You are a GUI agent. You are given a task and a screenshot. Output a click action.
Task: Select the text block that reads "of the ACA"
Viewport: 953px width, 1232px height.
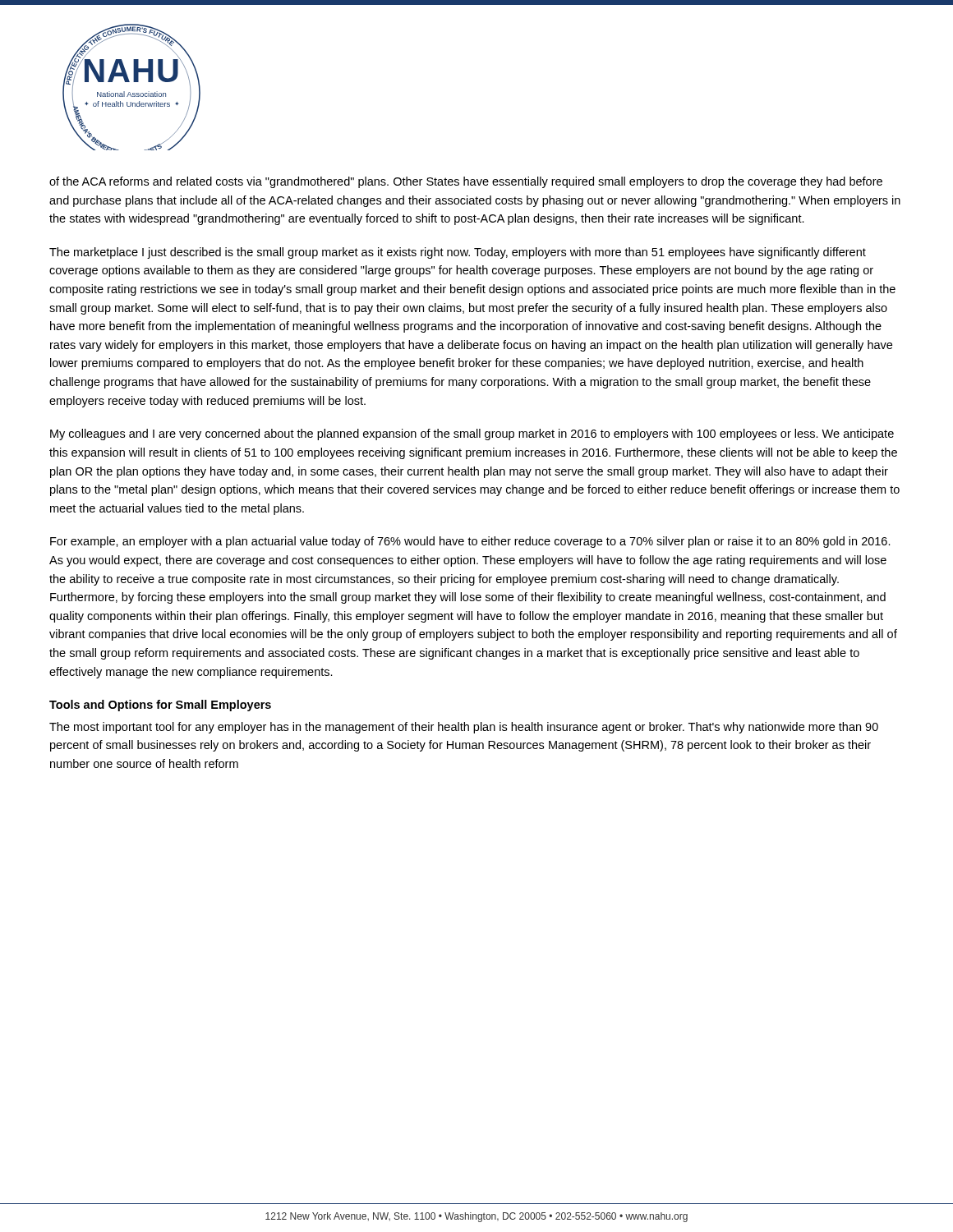475,200
